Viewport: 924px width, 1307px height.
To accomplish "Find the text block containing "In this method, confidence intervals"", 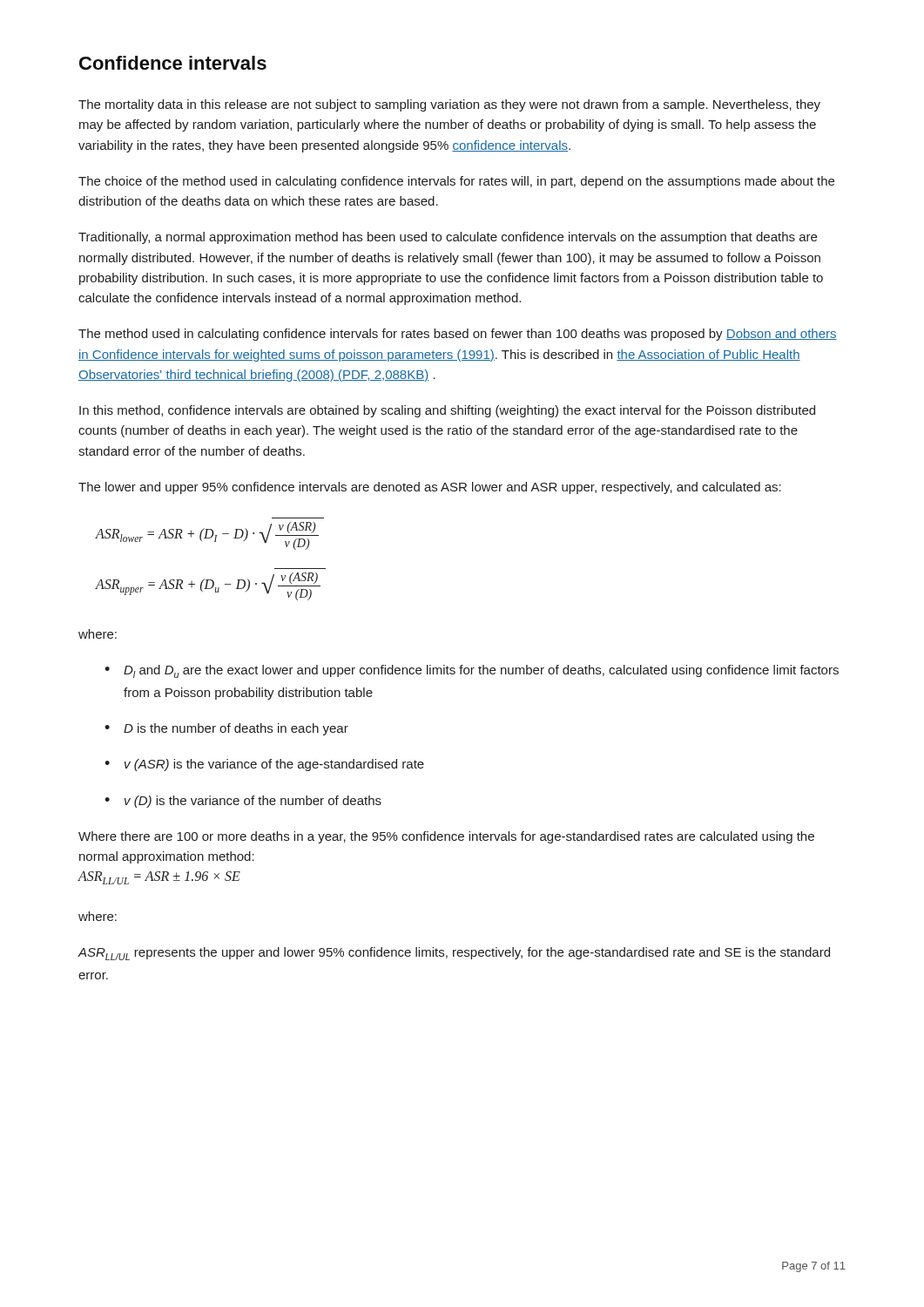I will point(462,430).
